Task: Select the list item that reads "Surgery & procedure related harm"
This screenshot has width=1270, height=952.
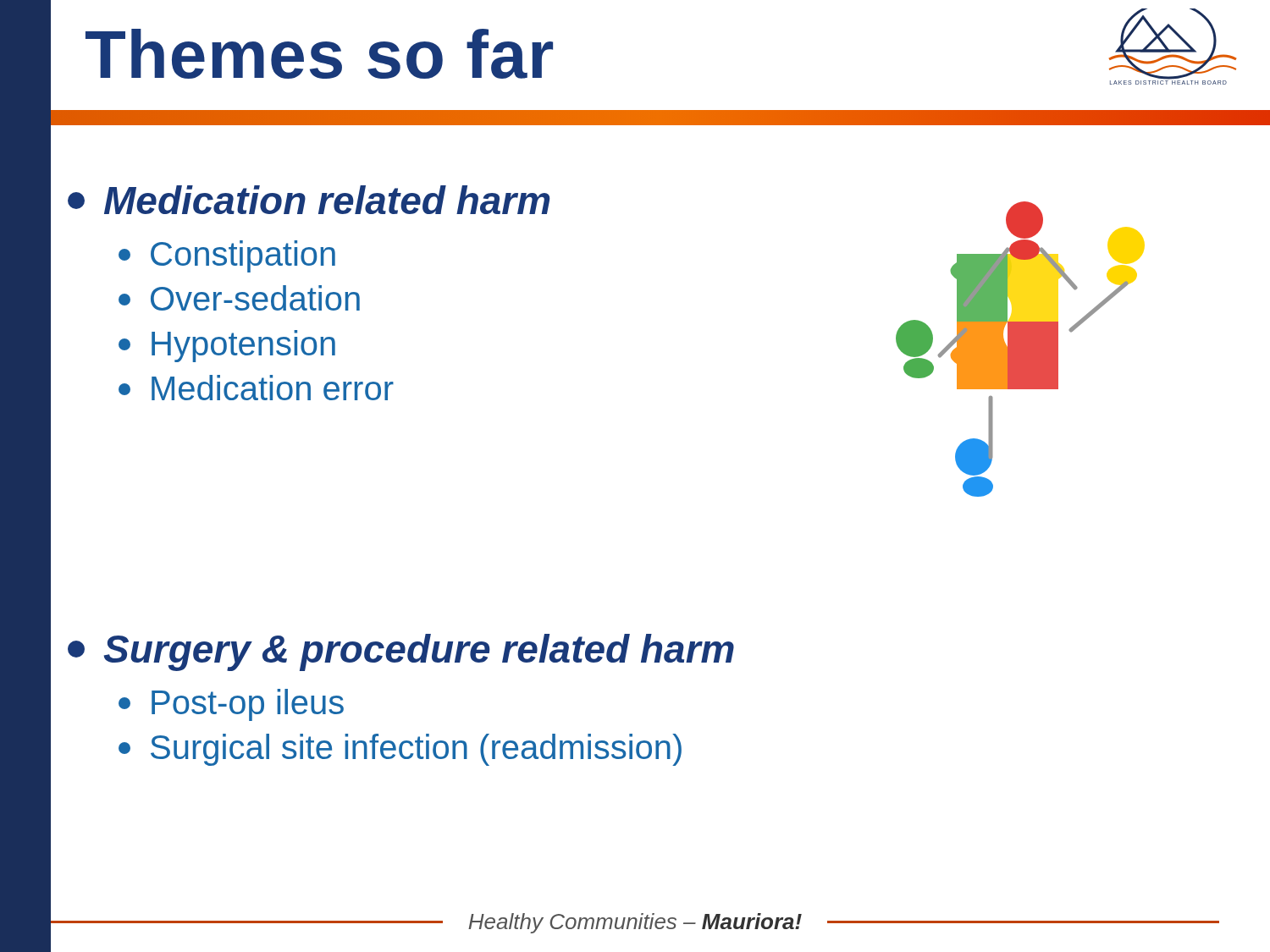Action: pos(402,649)
